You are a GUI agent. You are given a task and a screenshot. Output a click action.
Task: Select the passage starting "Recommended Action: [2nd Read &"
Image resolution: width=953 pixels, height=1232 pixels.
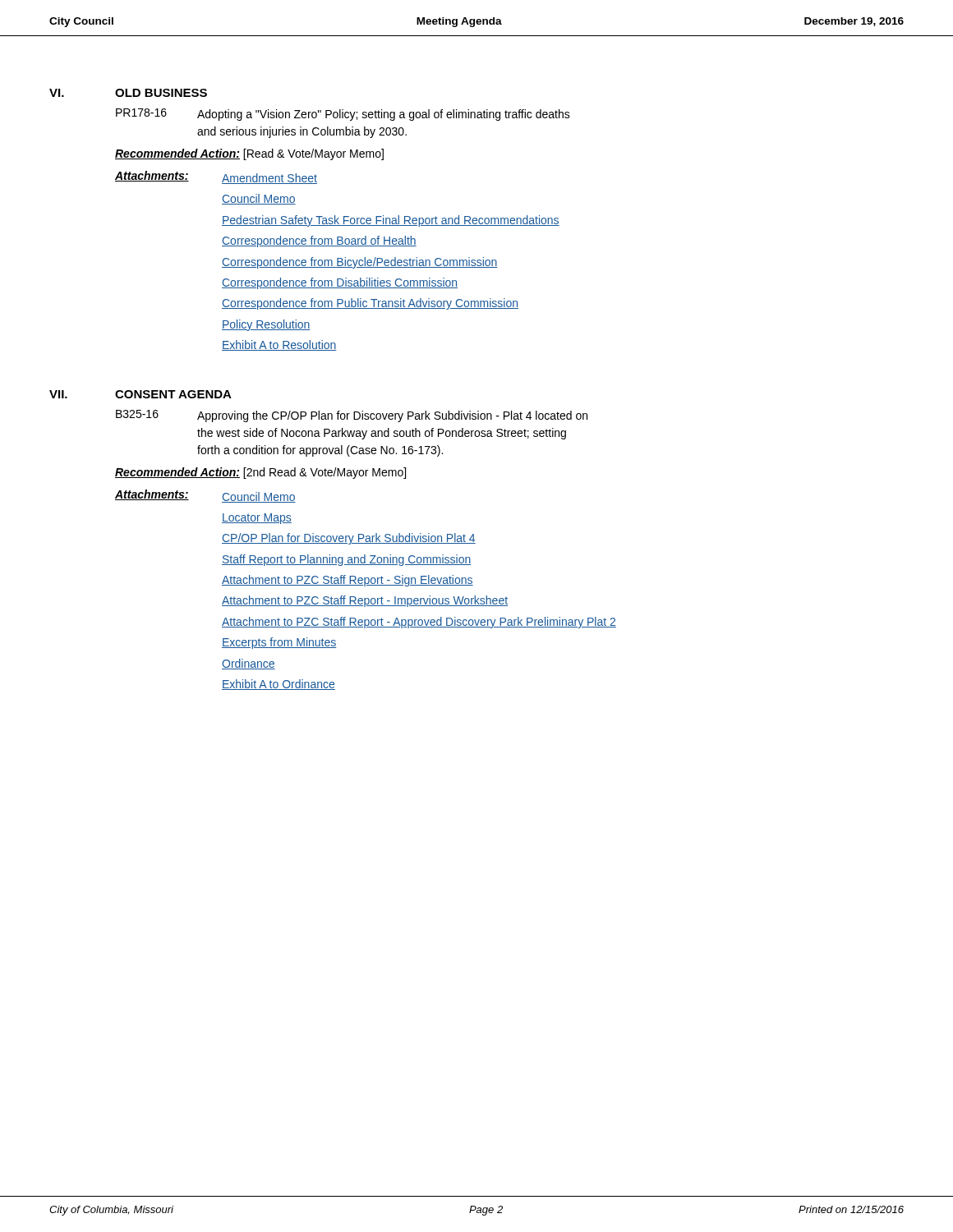point(261,472)
